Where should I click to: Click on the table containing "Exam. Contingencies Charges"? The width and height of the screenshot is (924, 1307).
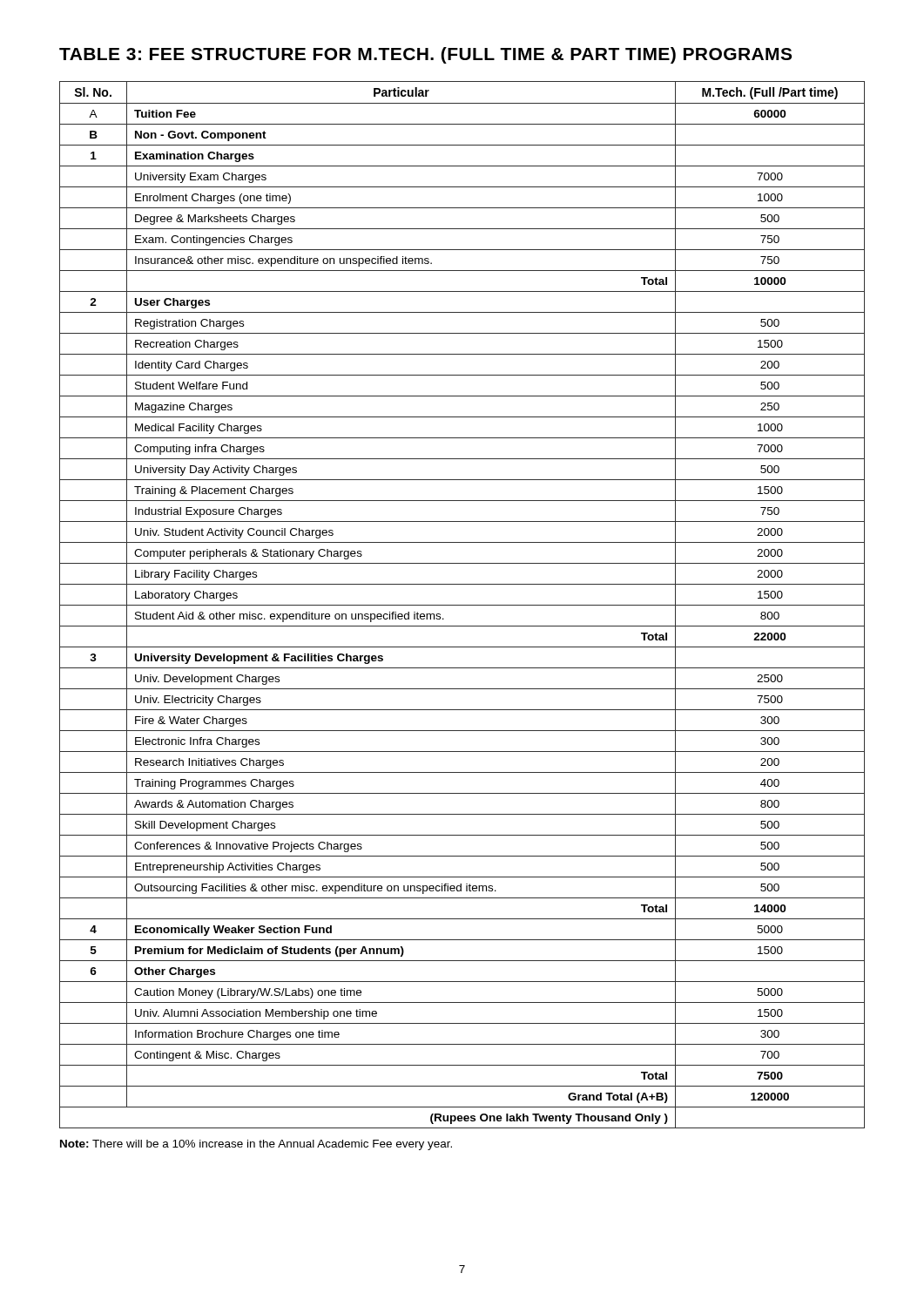(462, 605)
